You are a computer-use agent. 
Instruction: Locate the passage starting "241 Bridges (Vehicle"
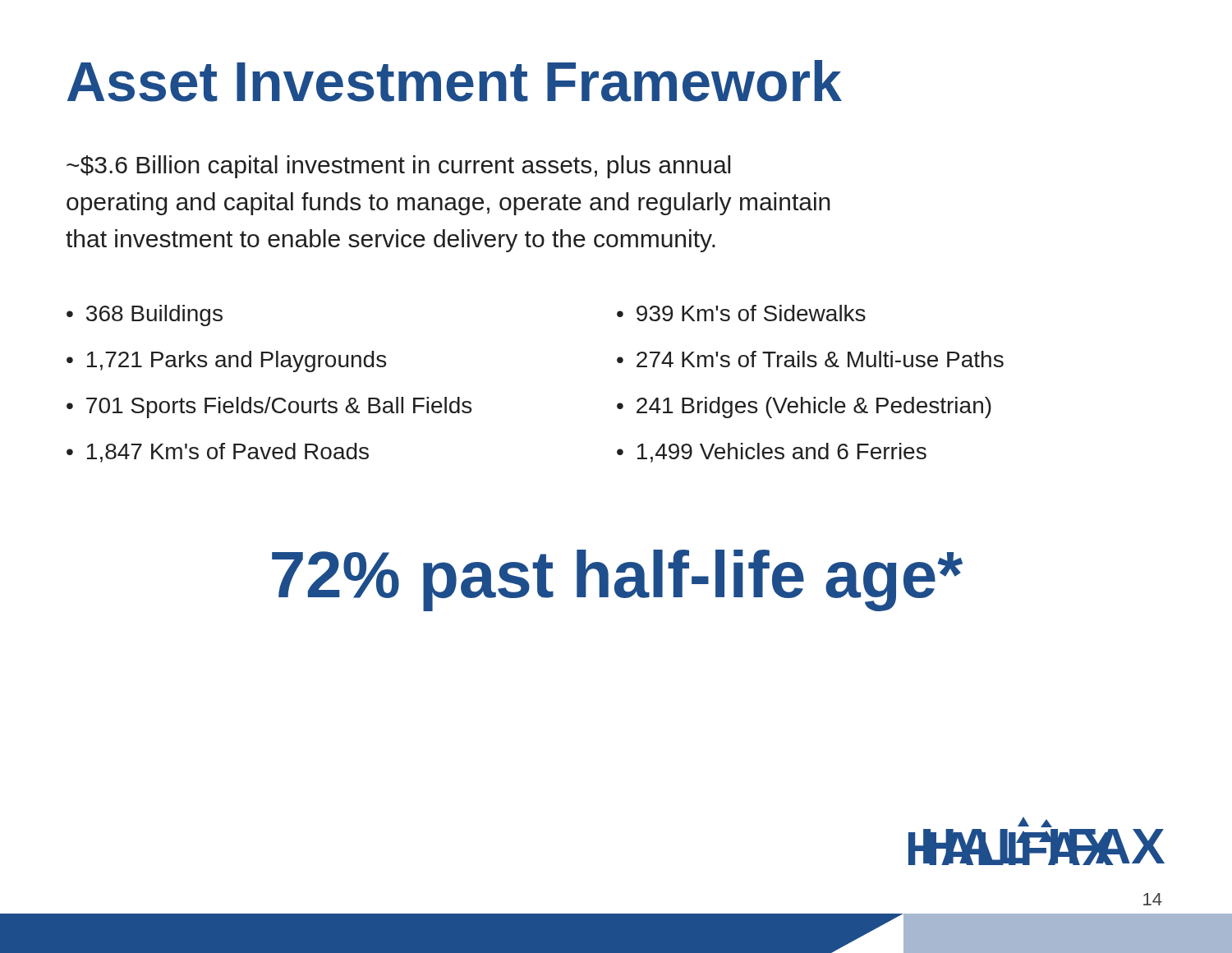click(891, 406)
